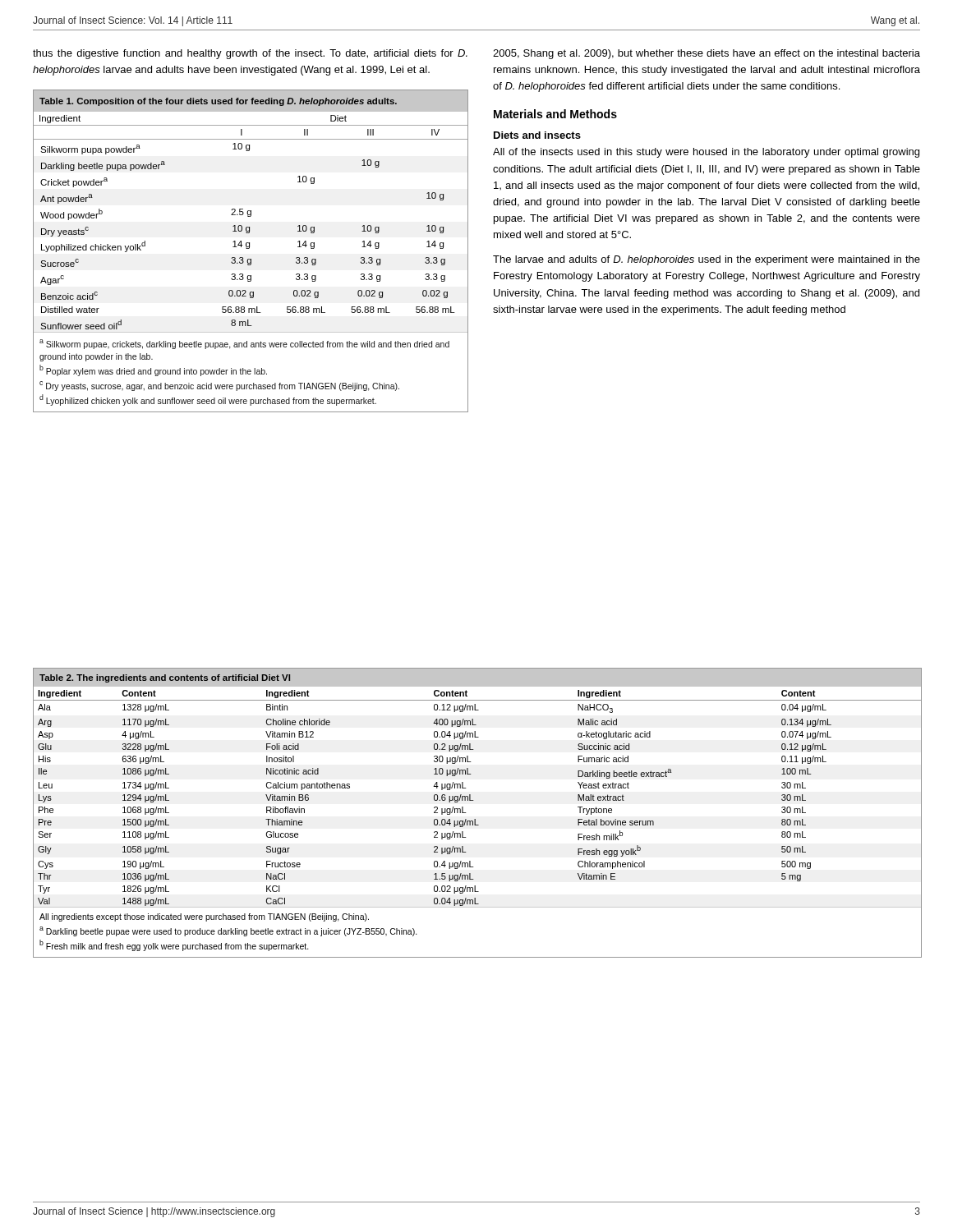Select the table that reads "Agar c"
The width and height of the screenshot is (953, 1232).
point(251,251)
